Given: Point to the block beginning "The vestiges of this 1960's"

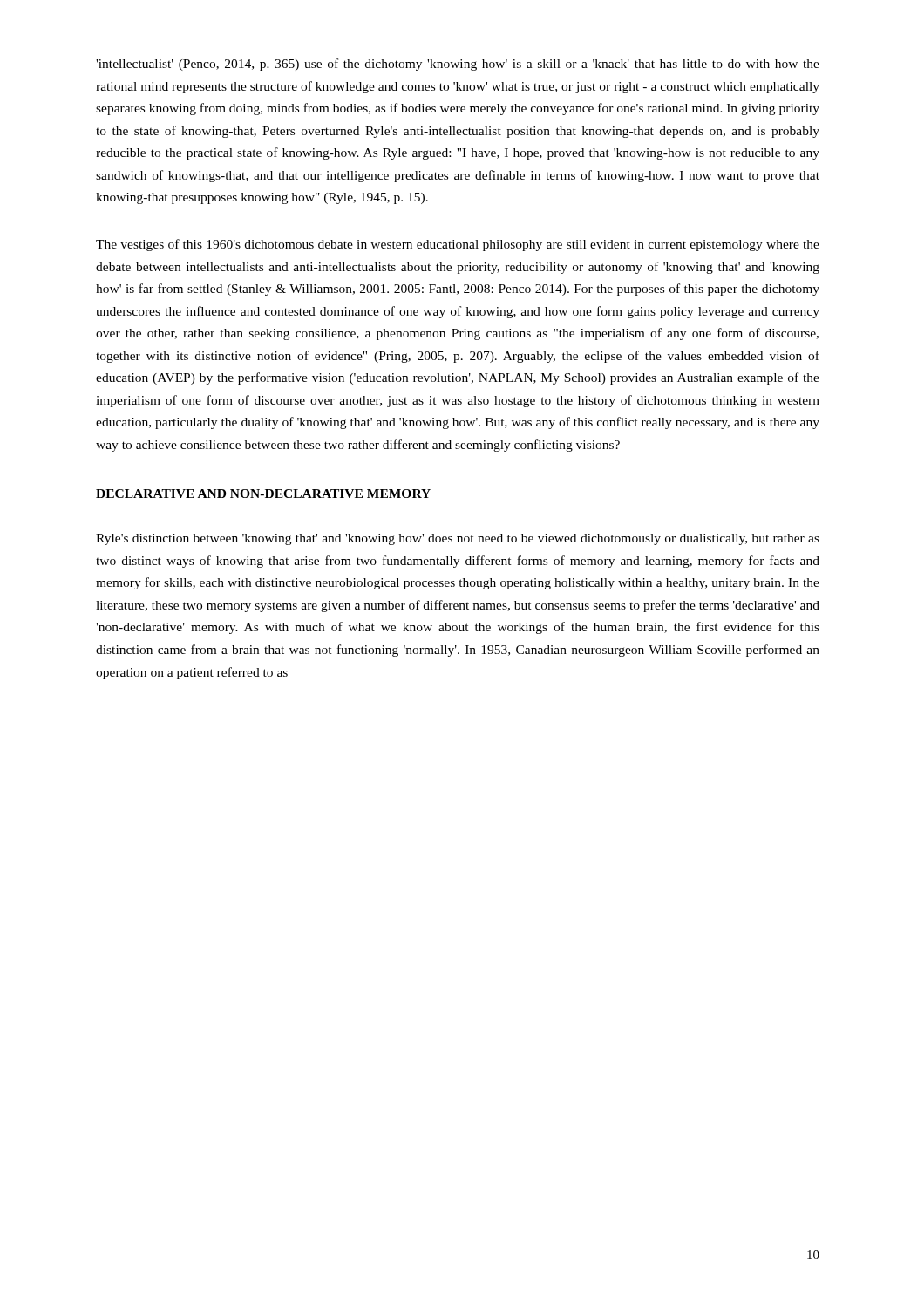Looking at the screenshot, I should pyautogui.click(x=458, y=344).
